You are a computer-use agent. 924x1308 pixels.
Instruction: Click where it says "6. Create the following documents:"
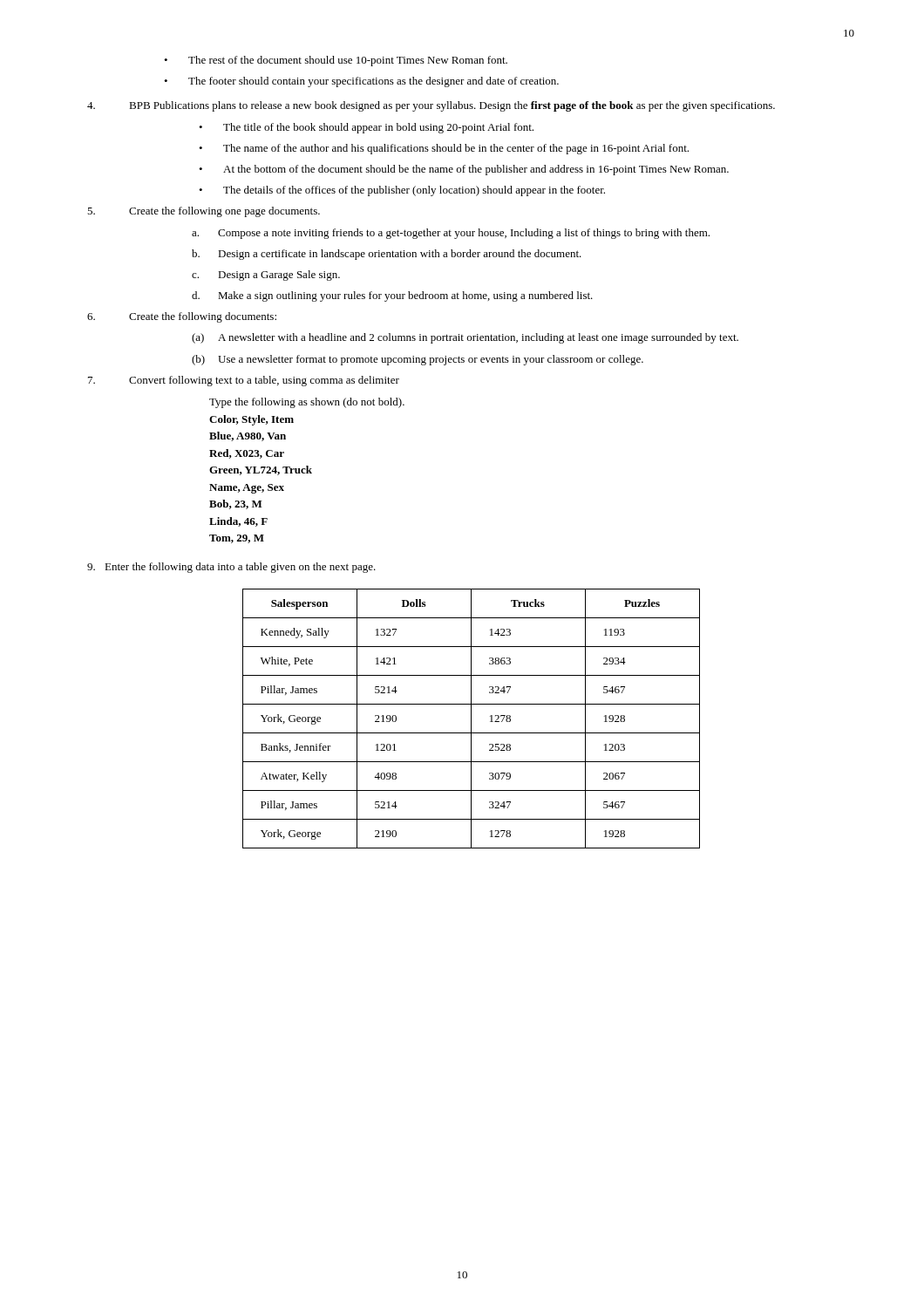[x=182, y=317]
